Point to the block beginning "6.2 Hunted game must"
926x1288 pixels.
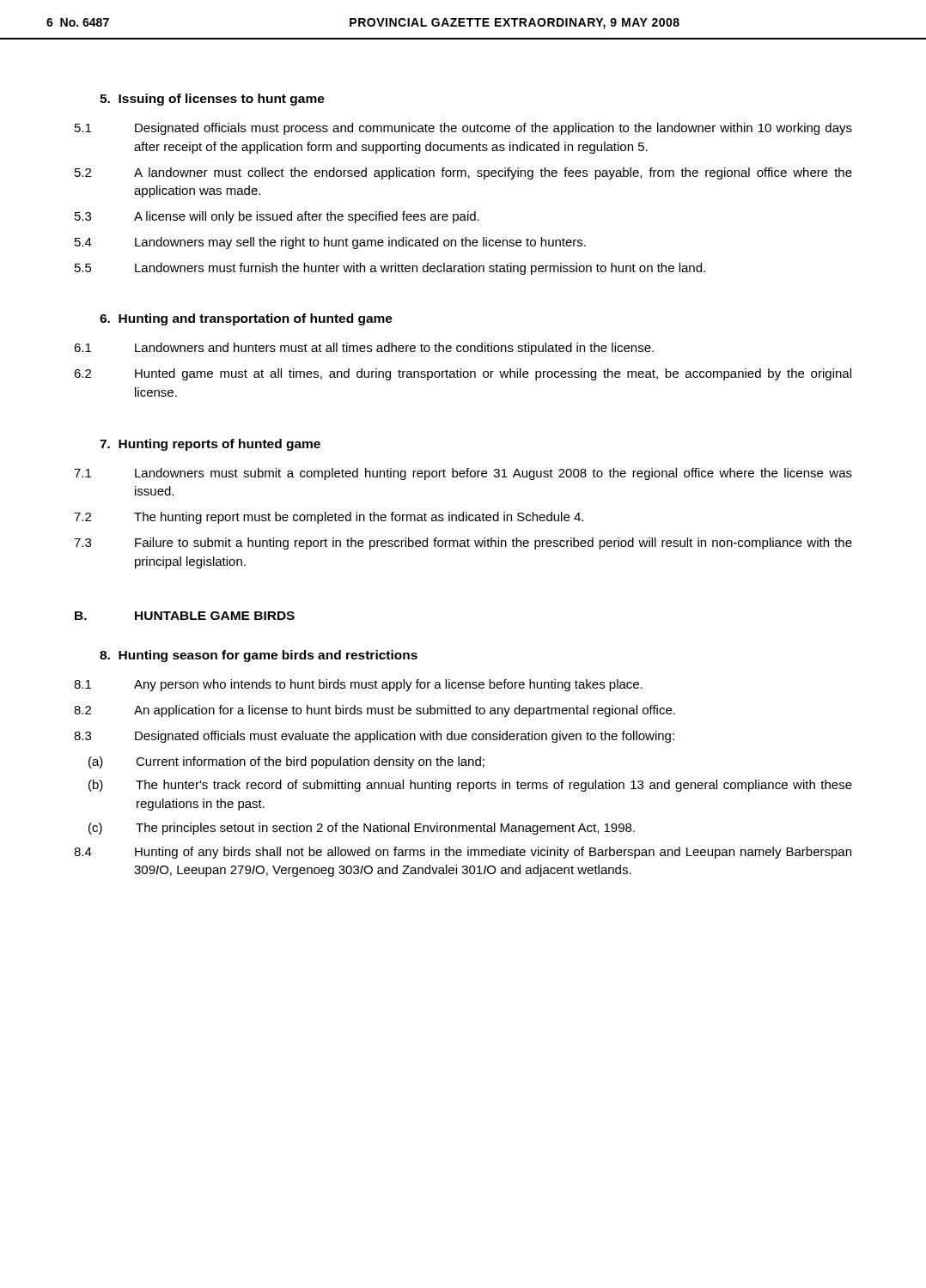tap(463, 383)
